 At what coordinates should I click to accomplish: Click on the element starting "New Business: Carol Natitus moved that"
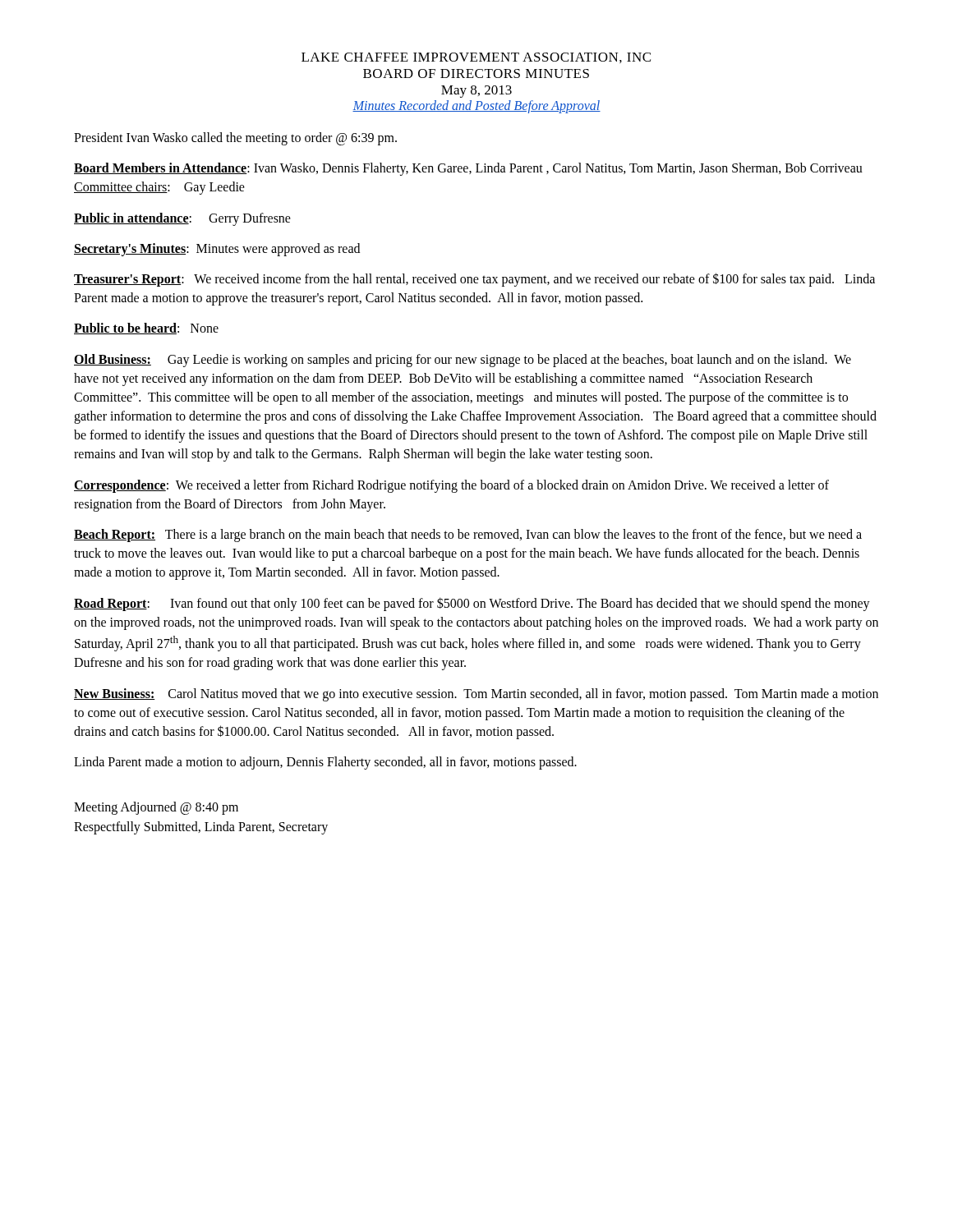tap(476, 712)
